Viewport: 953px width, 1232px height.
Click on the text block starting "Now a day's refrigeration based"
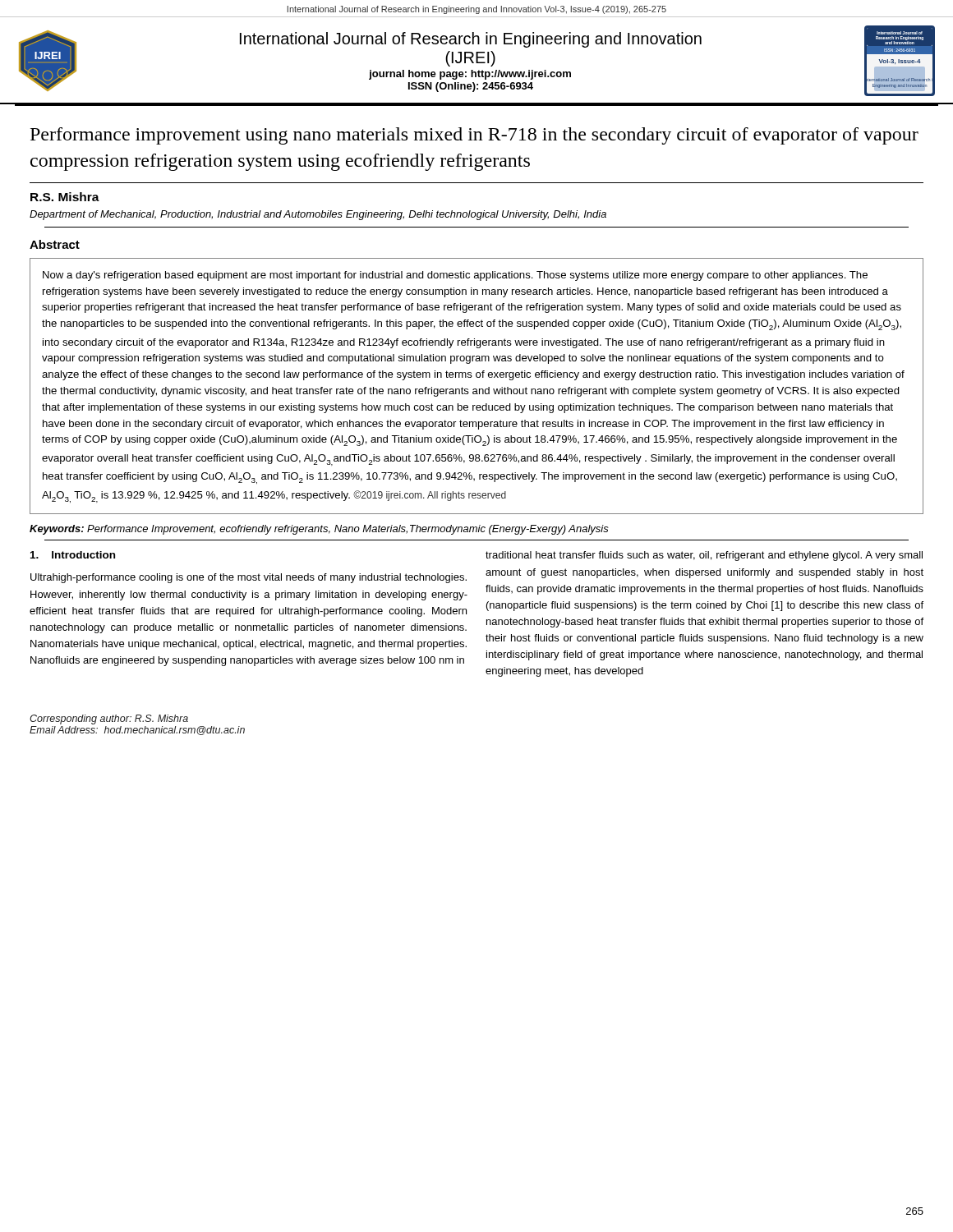point(476,386)
